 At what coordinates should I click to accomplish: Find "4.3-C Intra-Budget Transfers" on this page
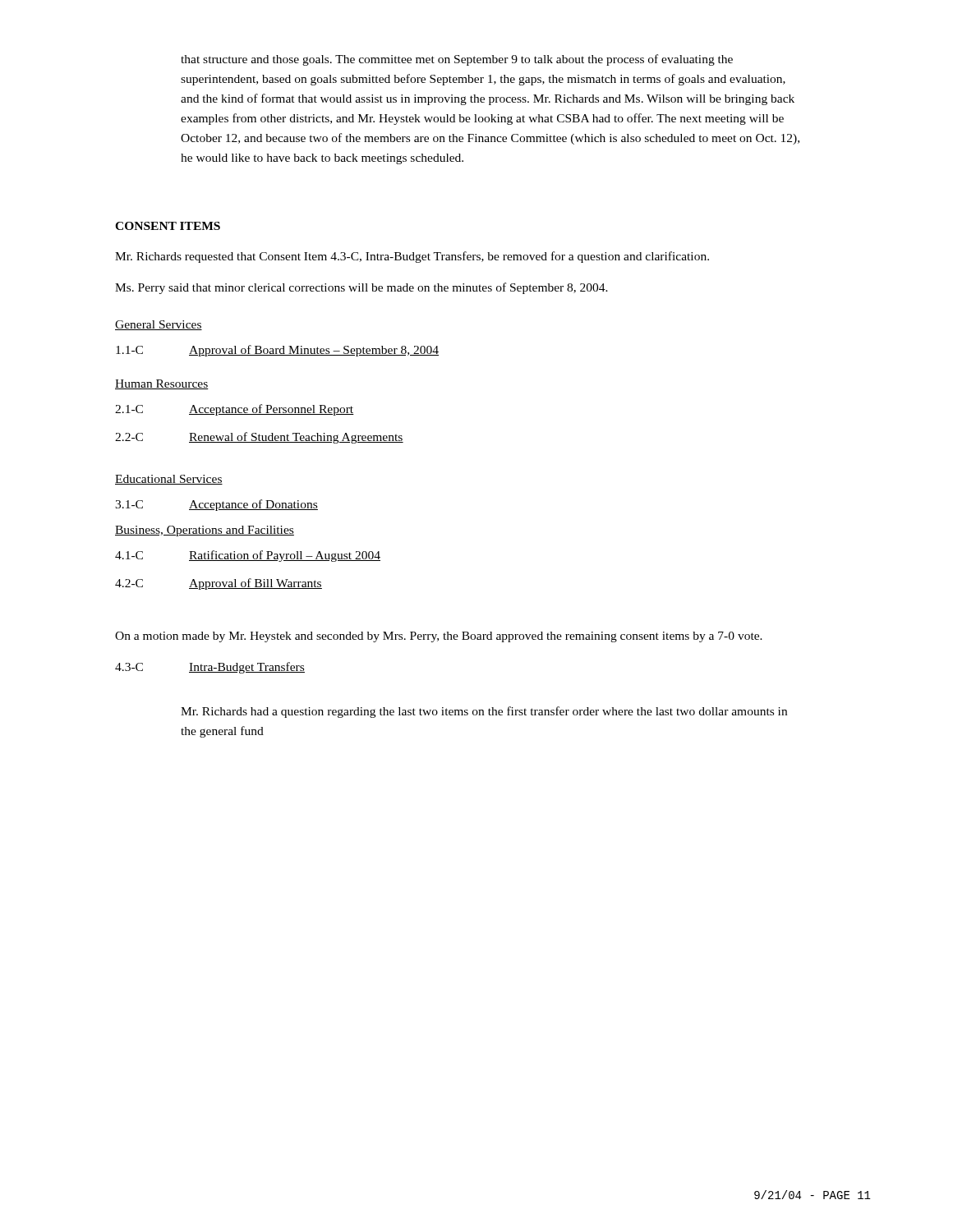click(x=210, y=668)
